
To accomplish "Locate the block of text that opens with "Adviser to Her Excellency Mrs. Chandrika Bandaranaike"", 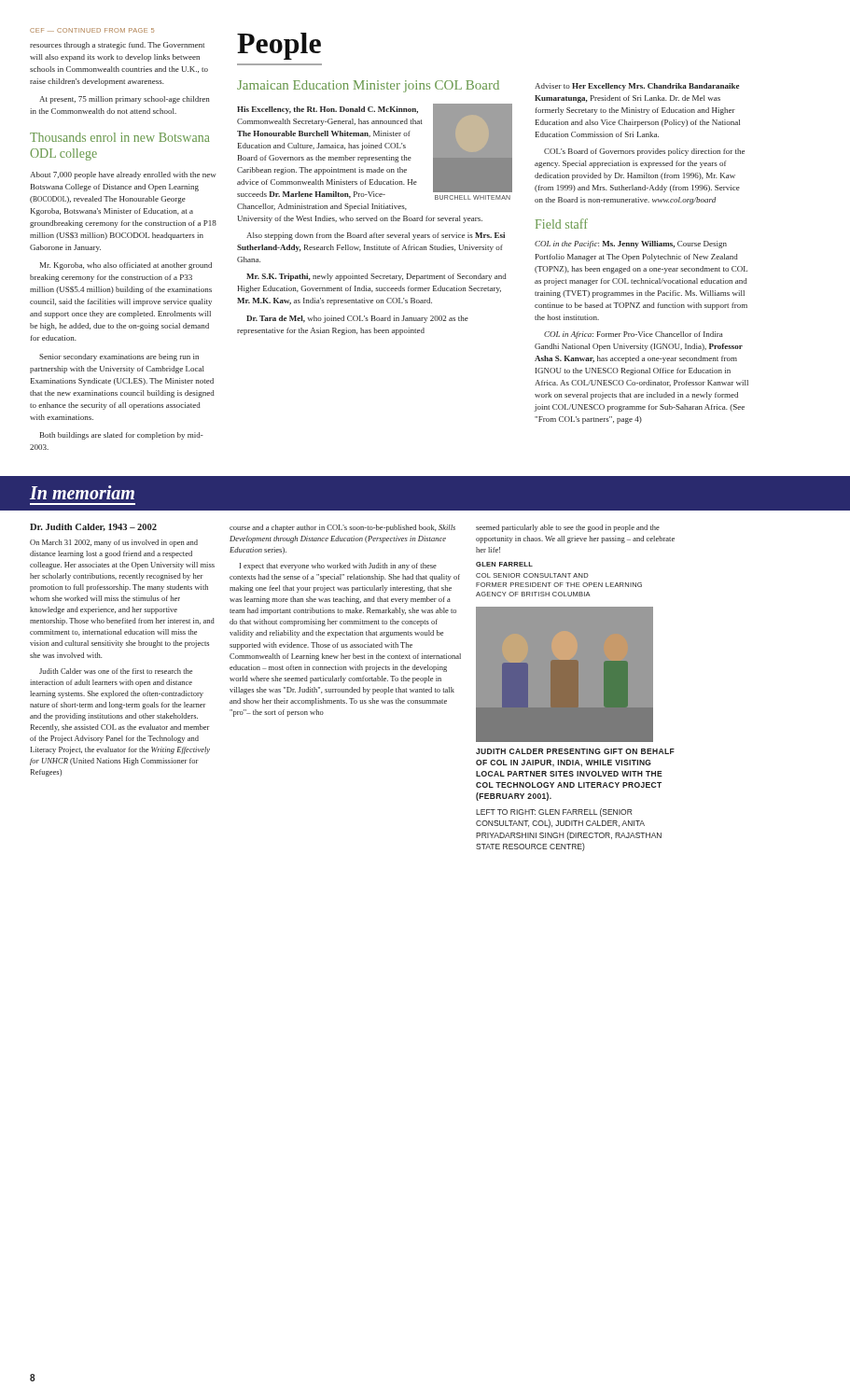I will coord(642,143).
